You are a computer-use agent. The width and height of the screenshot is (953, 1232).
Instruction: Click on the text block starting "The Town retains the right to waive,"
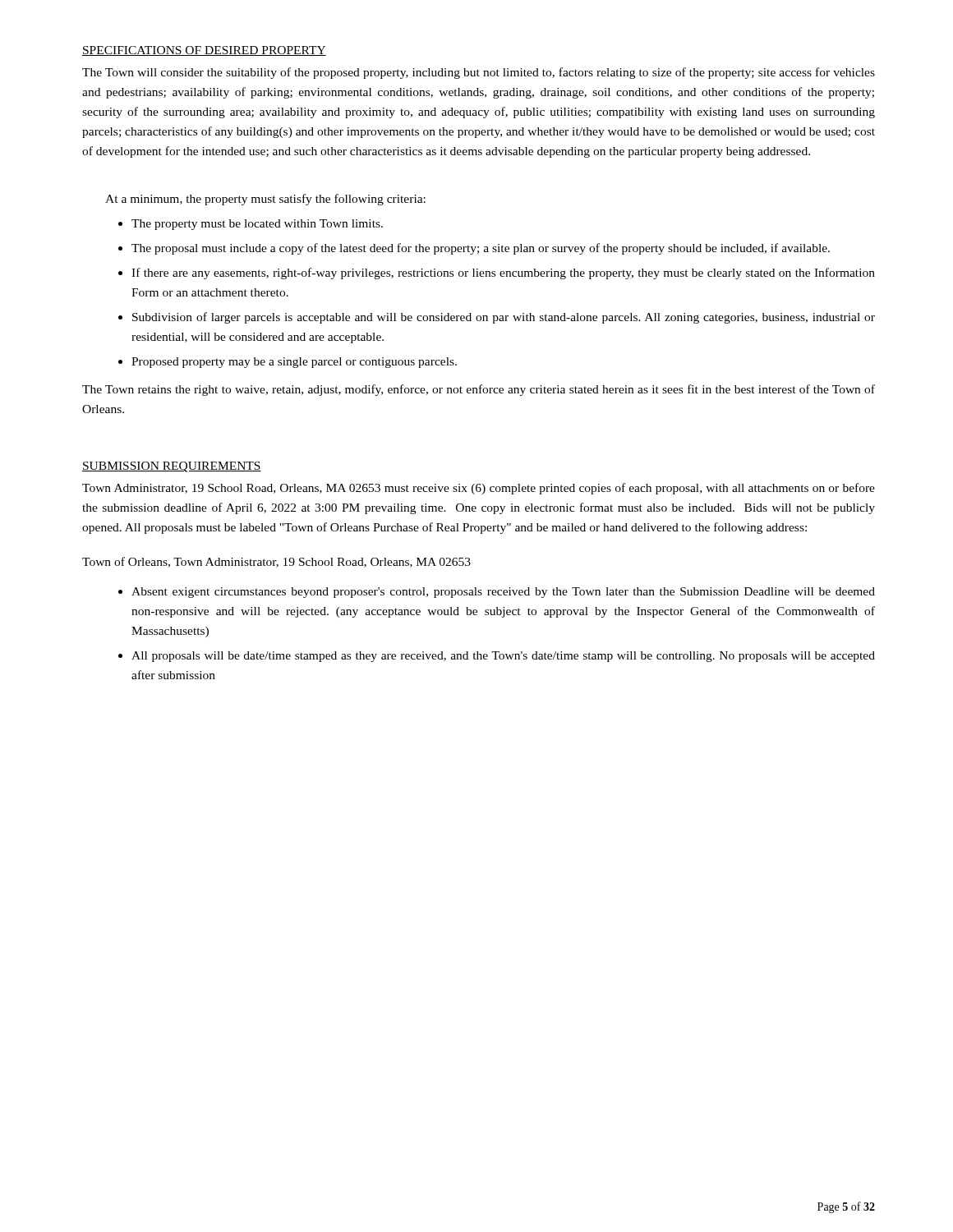click(479, 399)
